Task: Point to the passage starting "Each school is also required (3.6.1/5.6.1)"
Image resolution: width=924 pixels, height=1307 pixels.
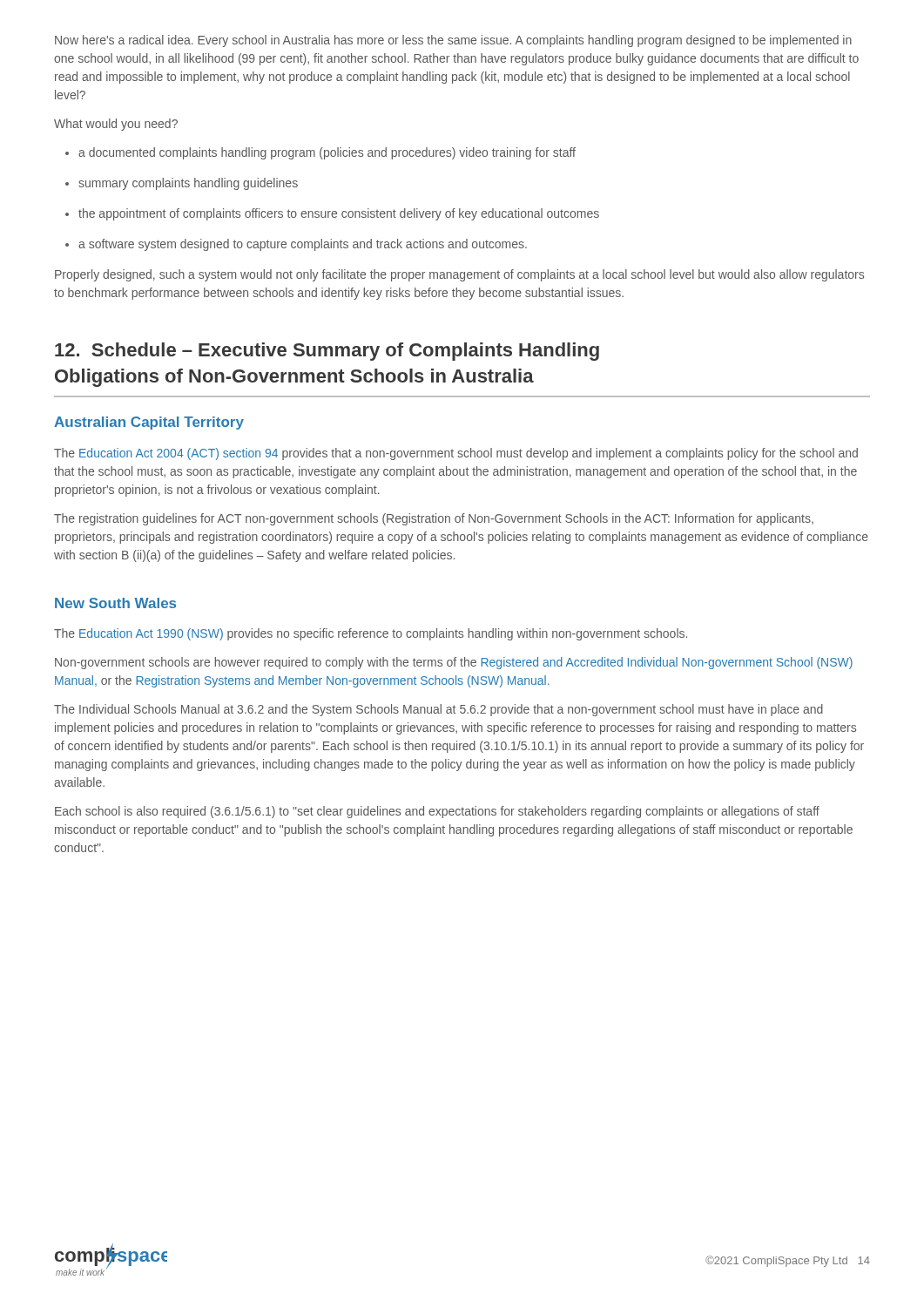Action: tap(462, 830)
